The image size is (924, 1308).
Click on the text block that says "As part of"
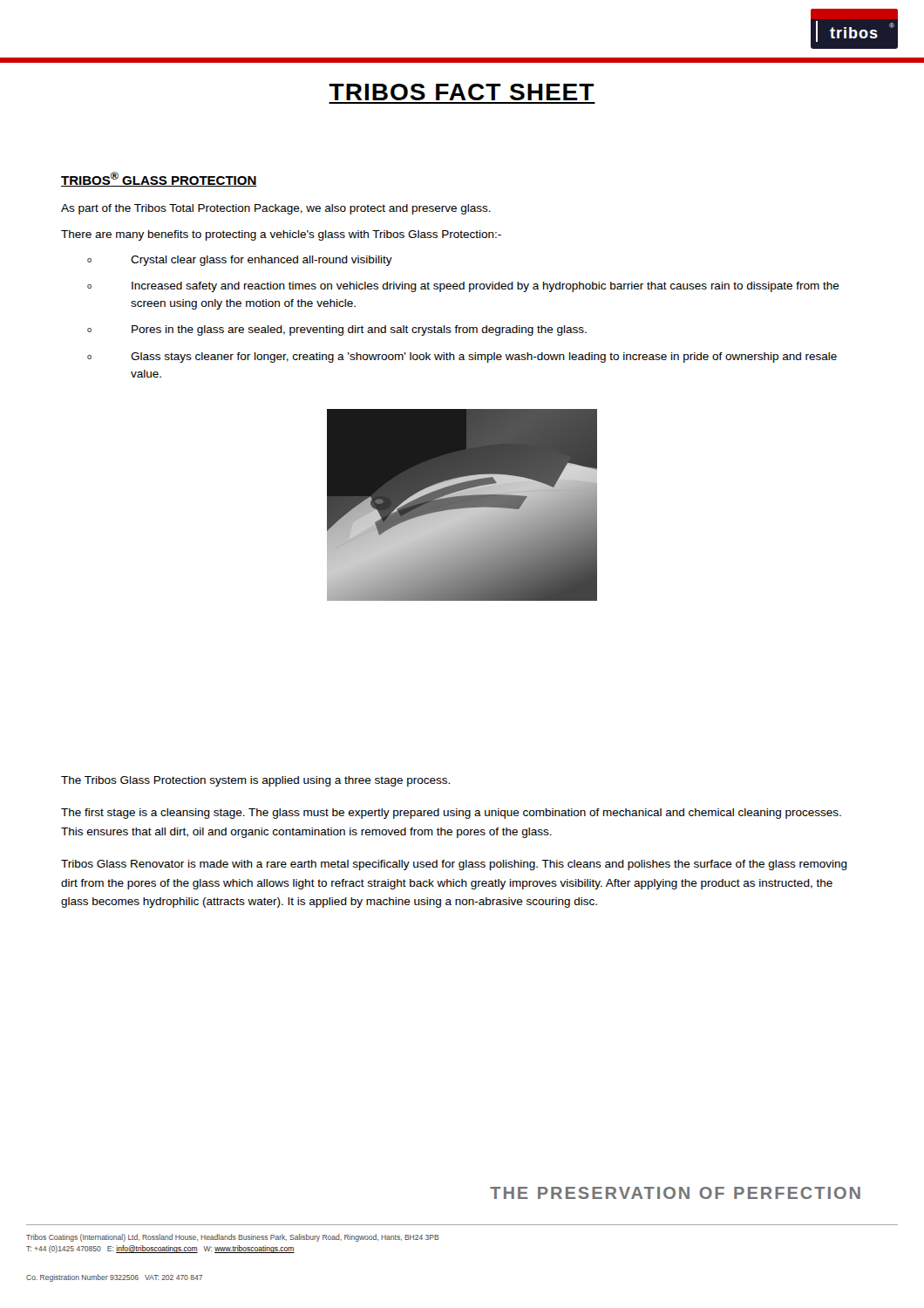276,208
